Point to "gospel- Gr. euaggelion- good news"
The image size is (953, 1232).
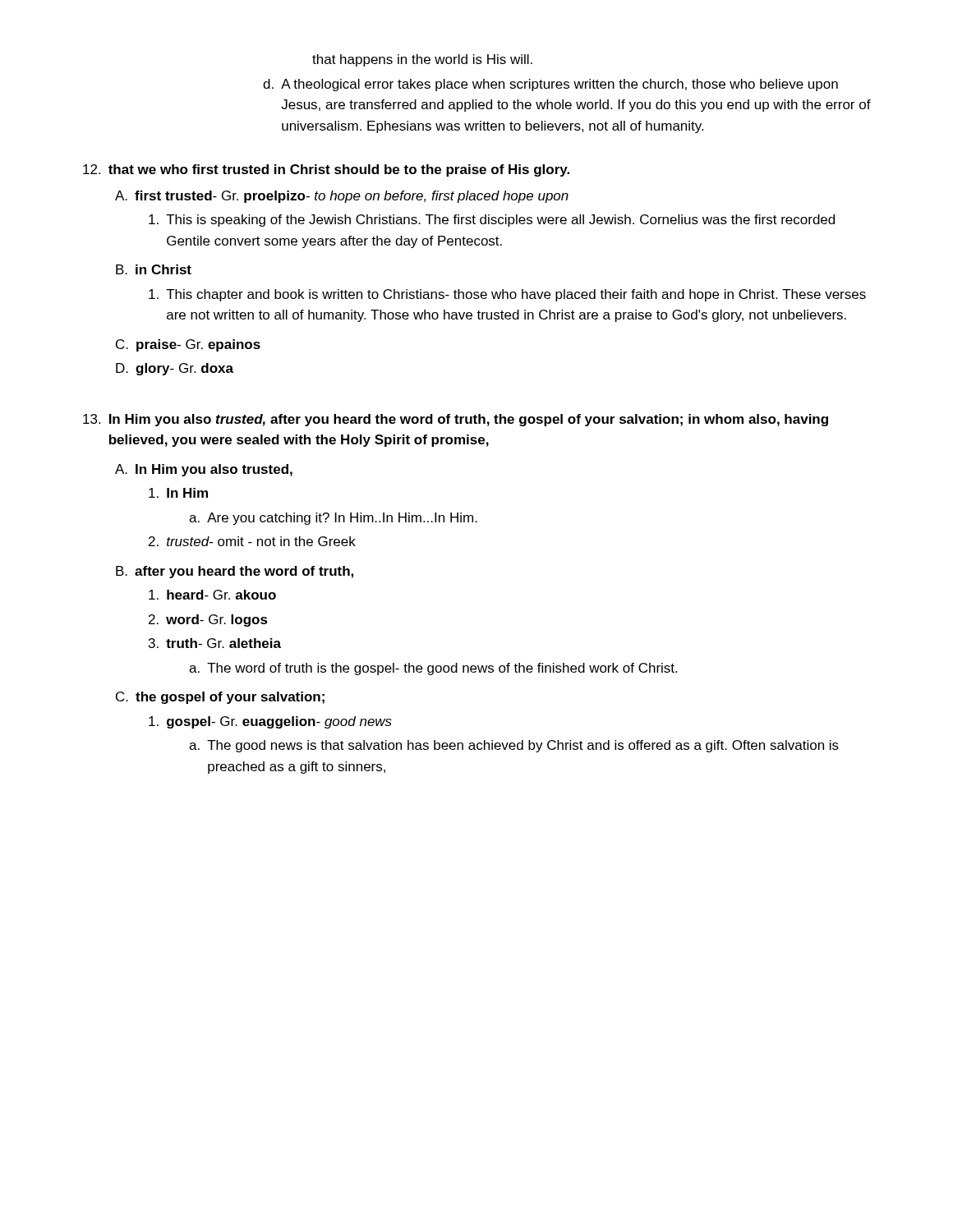(x=270, y=721)
